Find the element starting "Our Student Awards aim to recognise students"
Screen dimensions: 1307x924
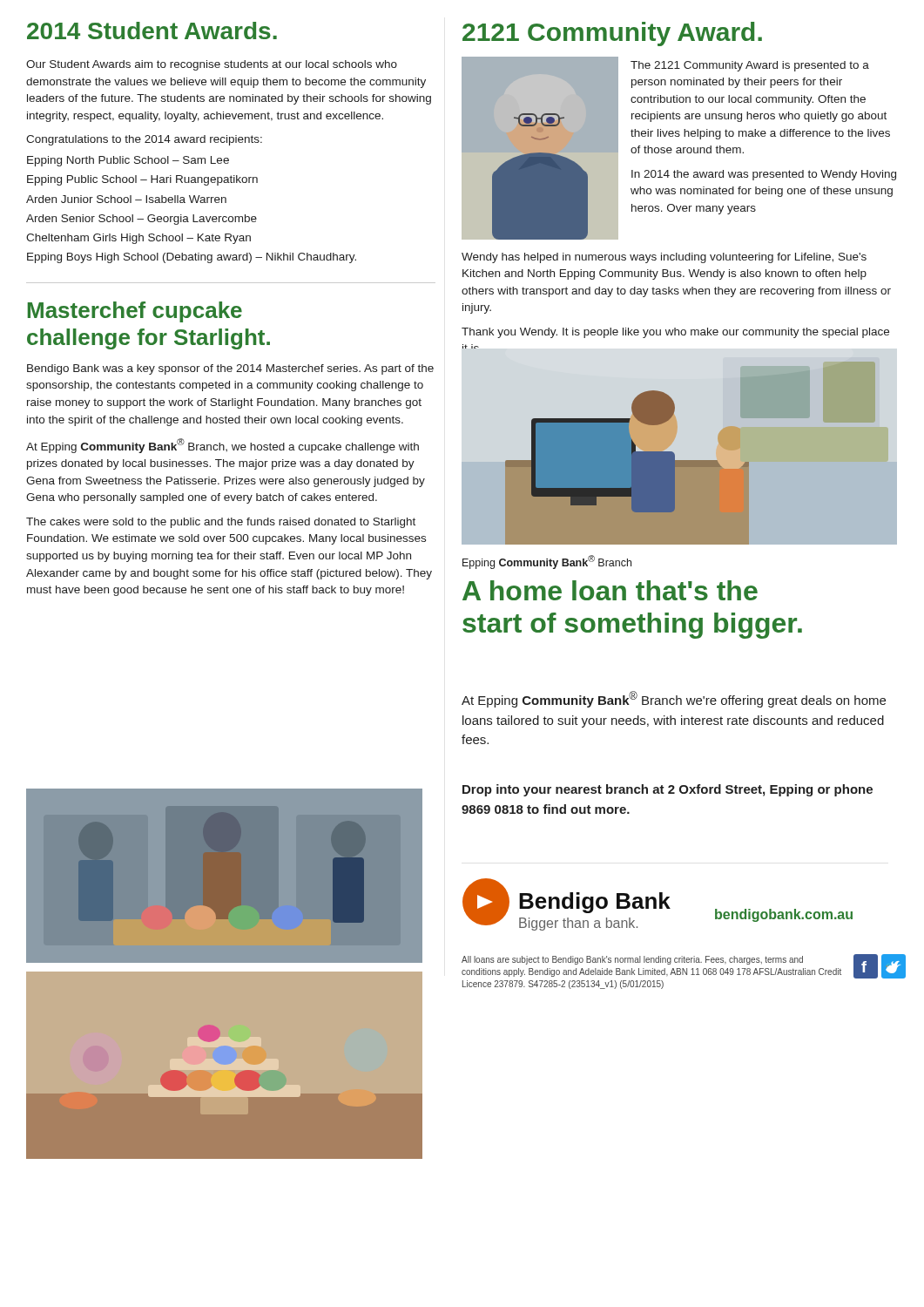tap(231, 90)
